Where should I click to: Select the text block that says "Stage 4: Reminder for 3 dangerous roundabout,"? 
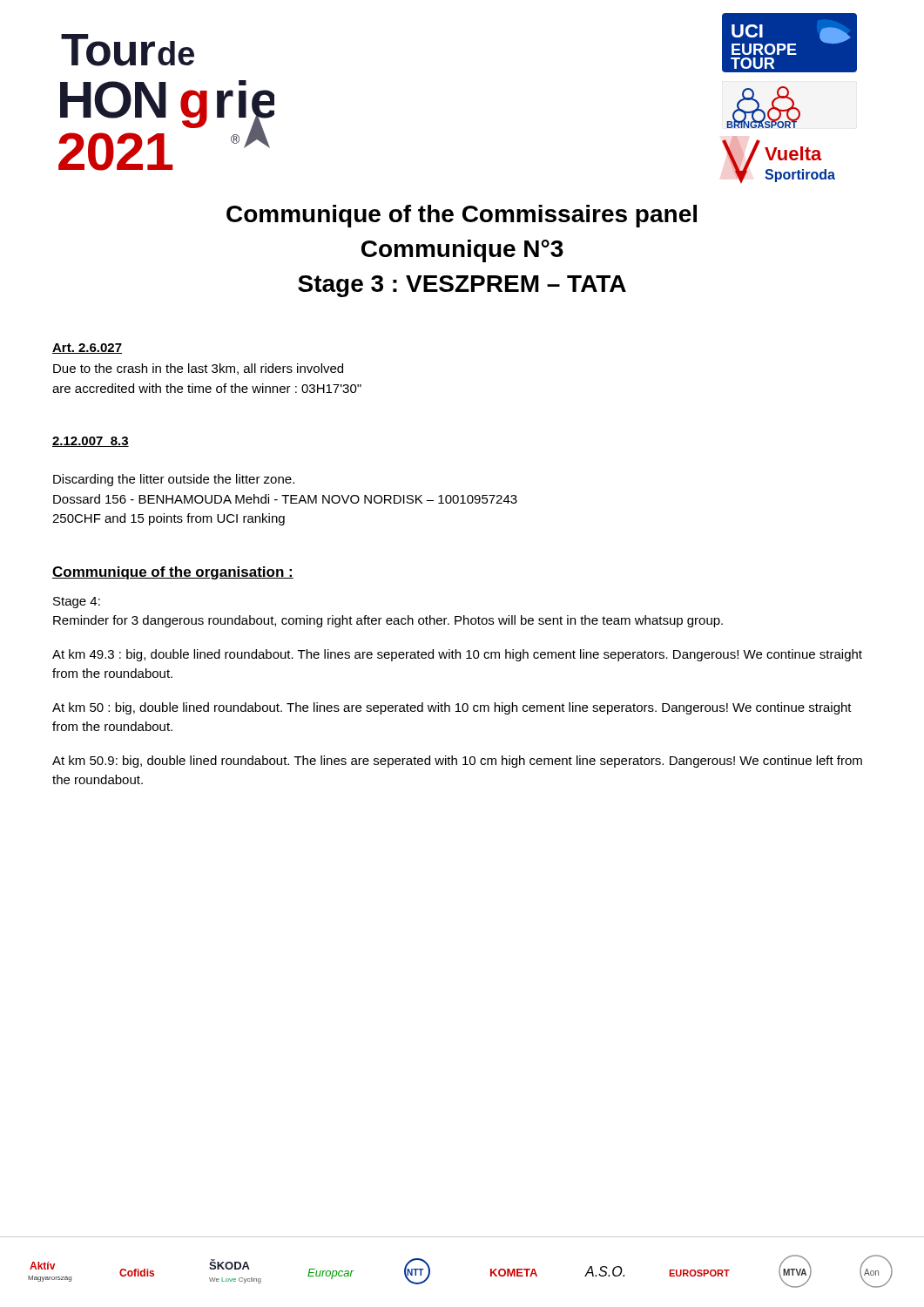coord(388,610)
